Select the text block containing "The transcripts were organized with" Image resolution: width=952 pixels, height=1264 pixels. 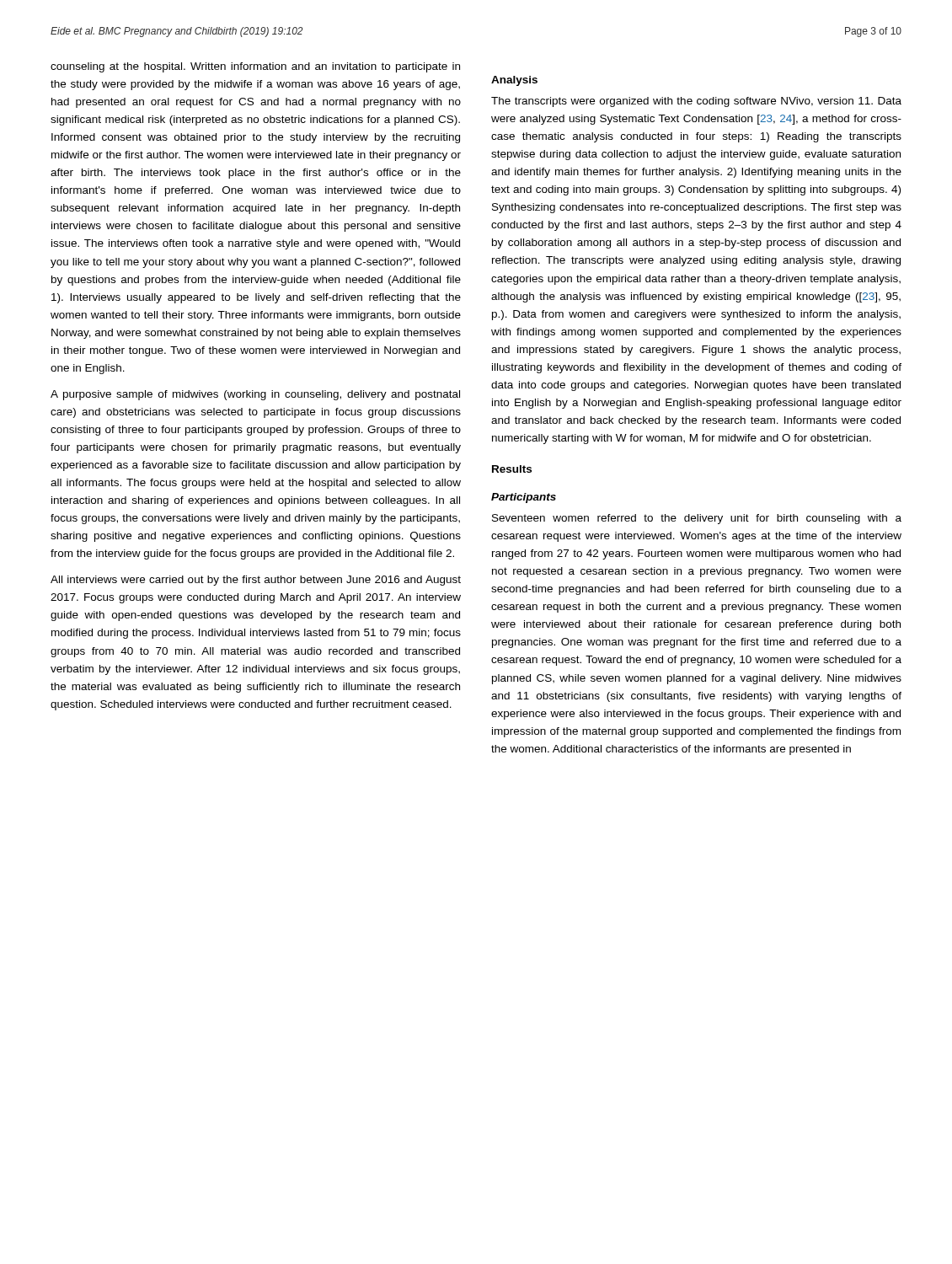click(696, 269)
